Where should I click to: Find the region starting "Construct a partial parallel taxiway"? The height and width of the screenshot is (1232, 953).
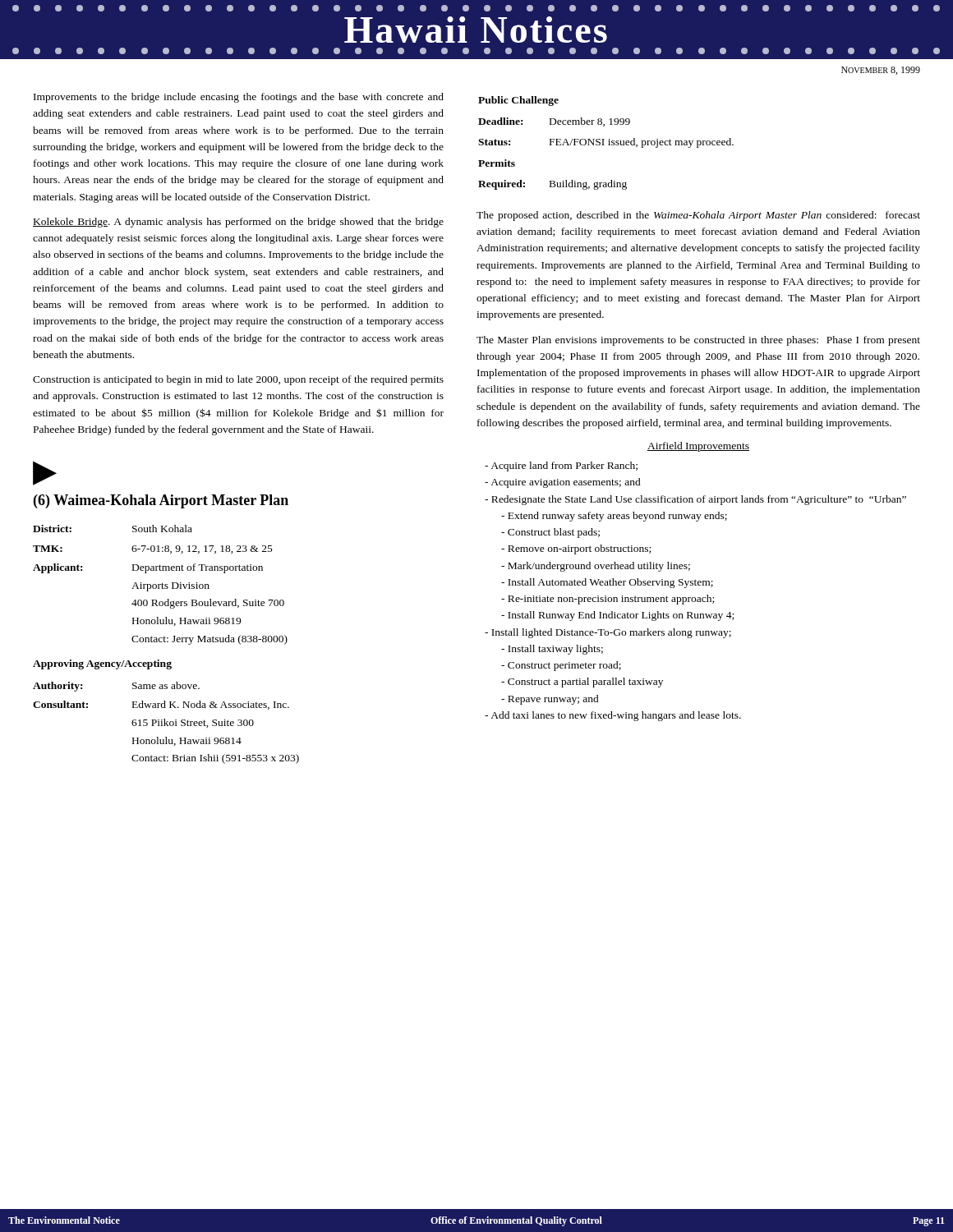[x=582, y=682]
